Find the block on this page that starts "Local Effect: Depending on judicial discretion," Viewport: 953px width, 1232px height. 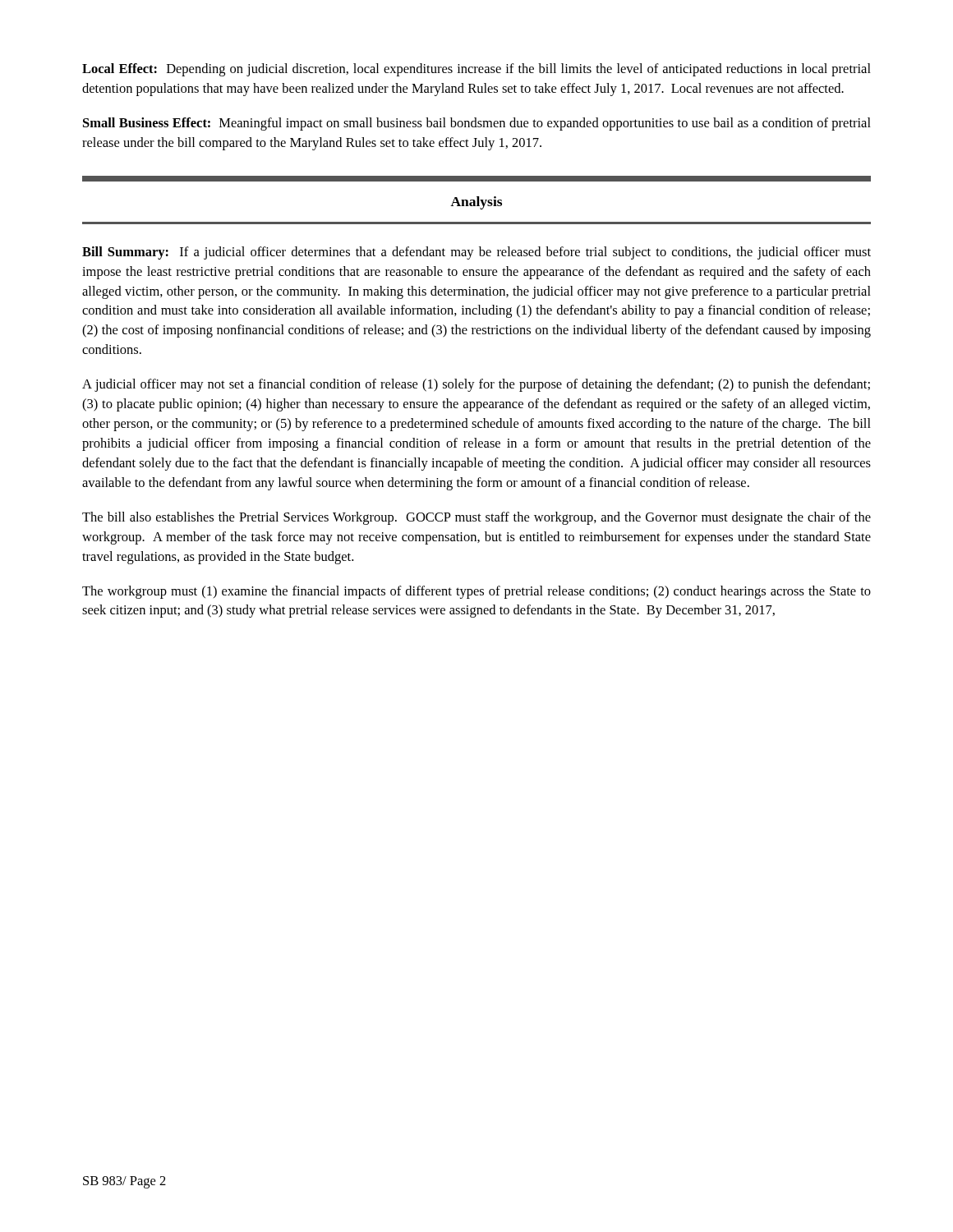(x=476, y=78)
